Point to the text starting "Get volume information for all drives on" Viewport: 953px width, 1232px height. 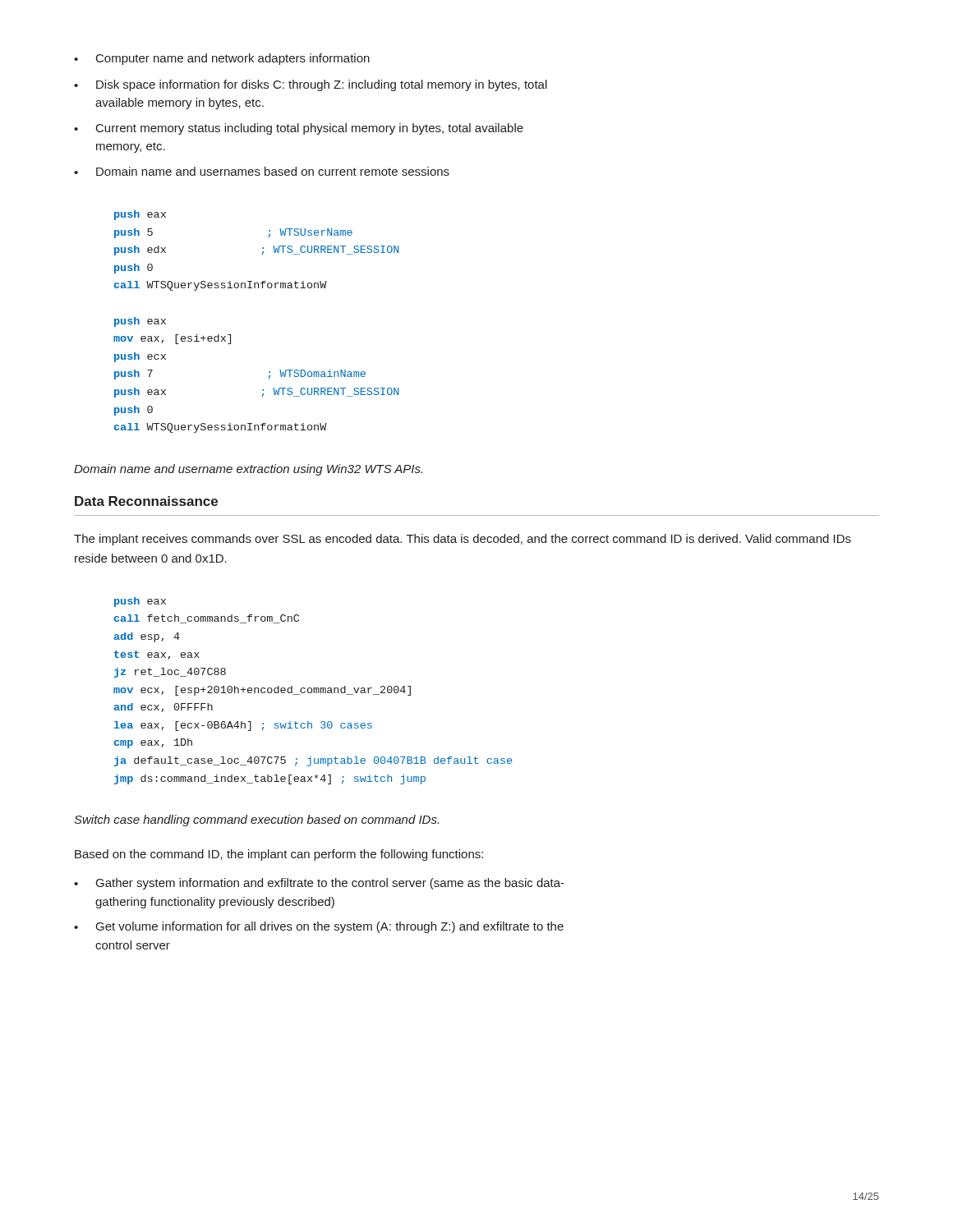click(319, 936)
